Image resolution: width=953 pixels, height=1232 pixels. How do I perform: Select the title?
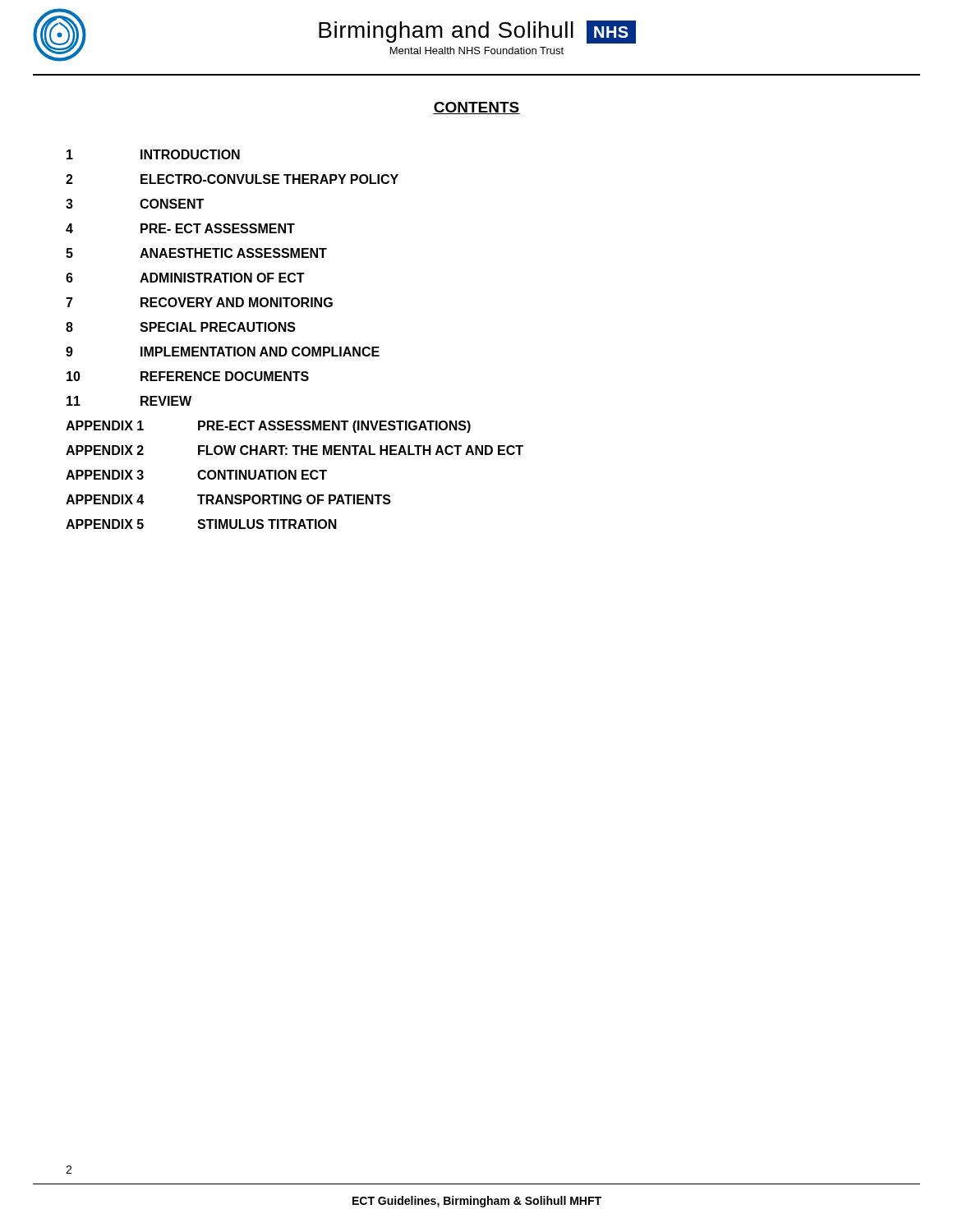pos(476,107)
